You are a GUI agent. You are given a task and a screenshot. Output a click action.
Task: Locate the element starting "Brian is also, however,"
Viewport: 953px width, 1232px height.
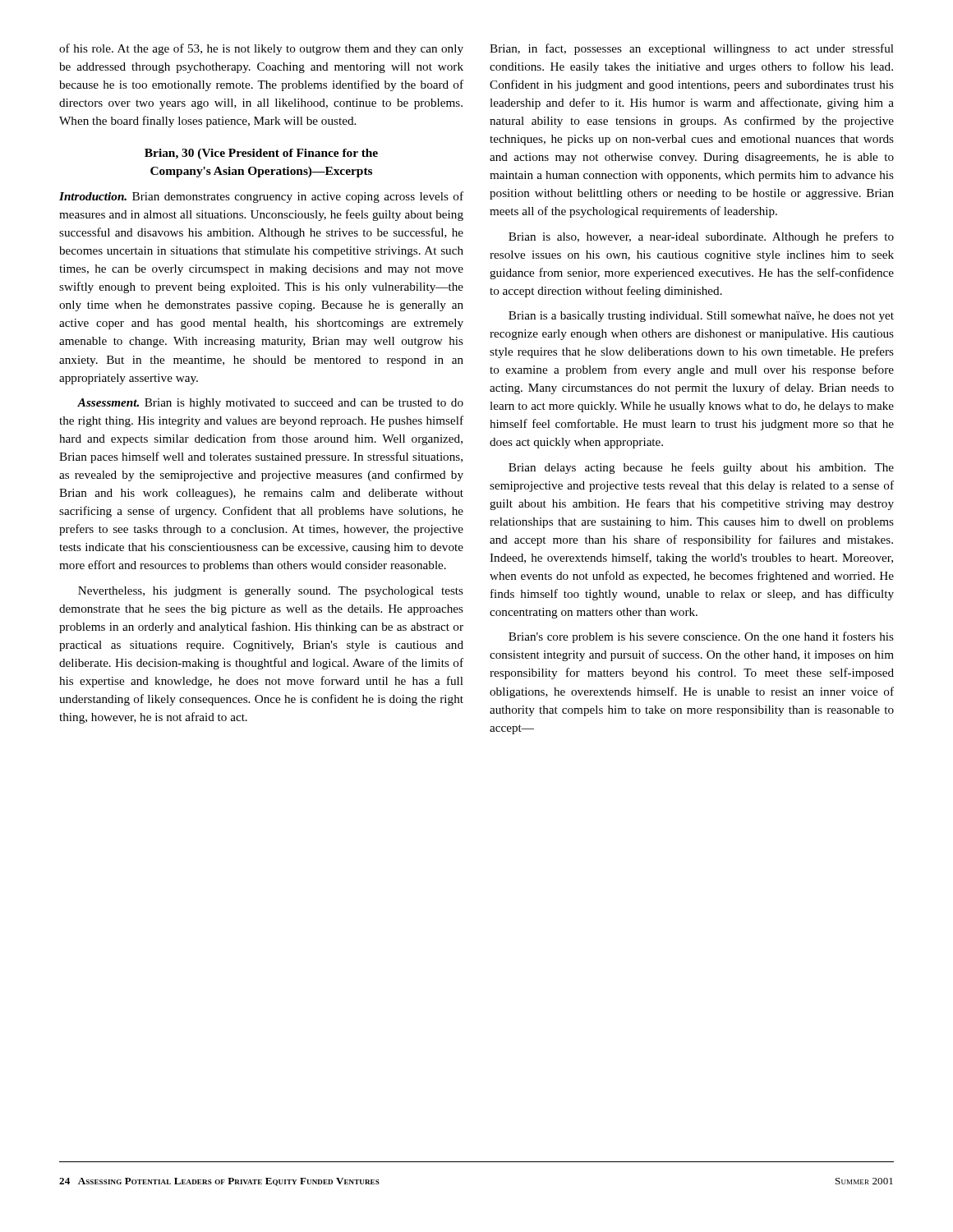click(x=692, y=263)
